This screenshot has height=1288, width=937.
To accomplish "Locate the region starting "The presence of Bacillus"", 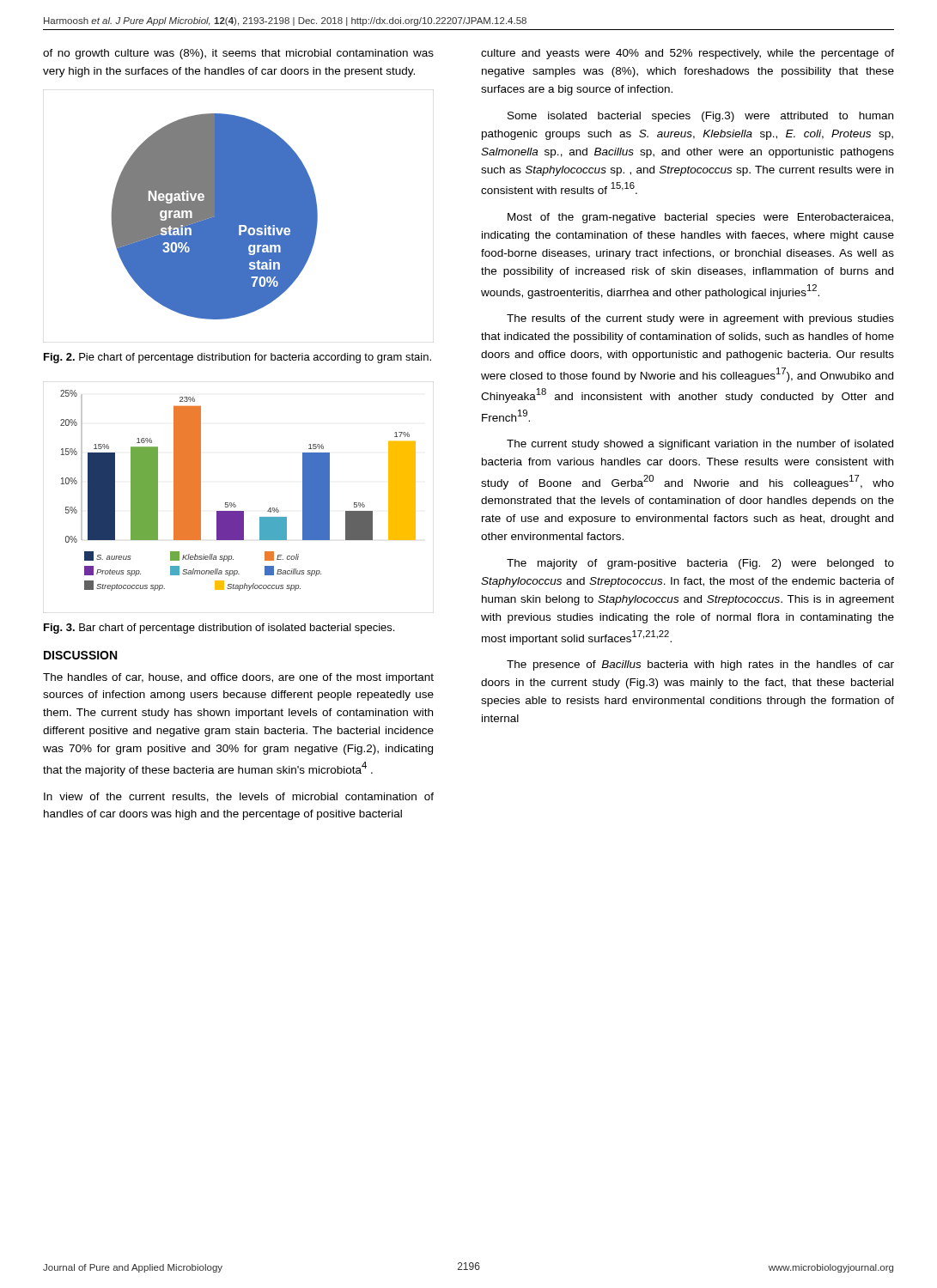I will coord(688,691).
